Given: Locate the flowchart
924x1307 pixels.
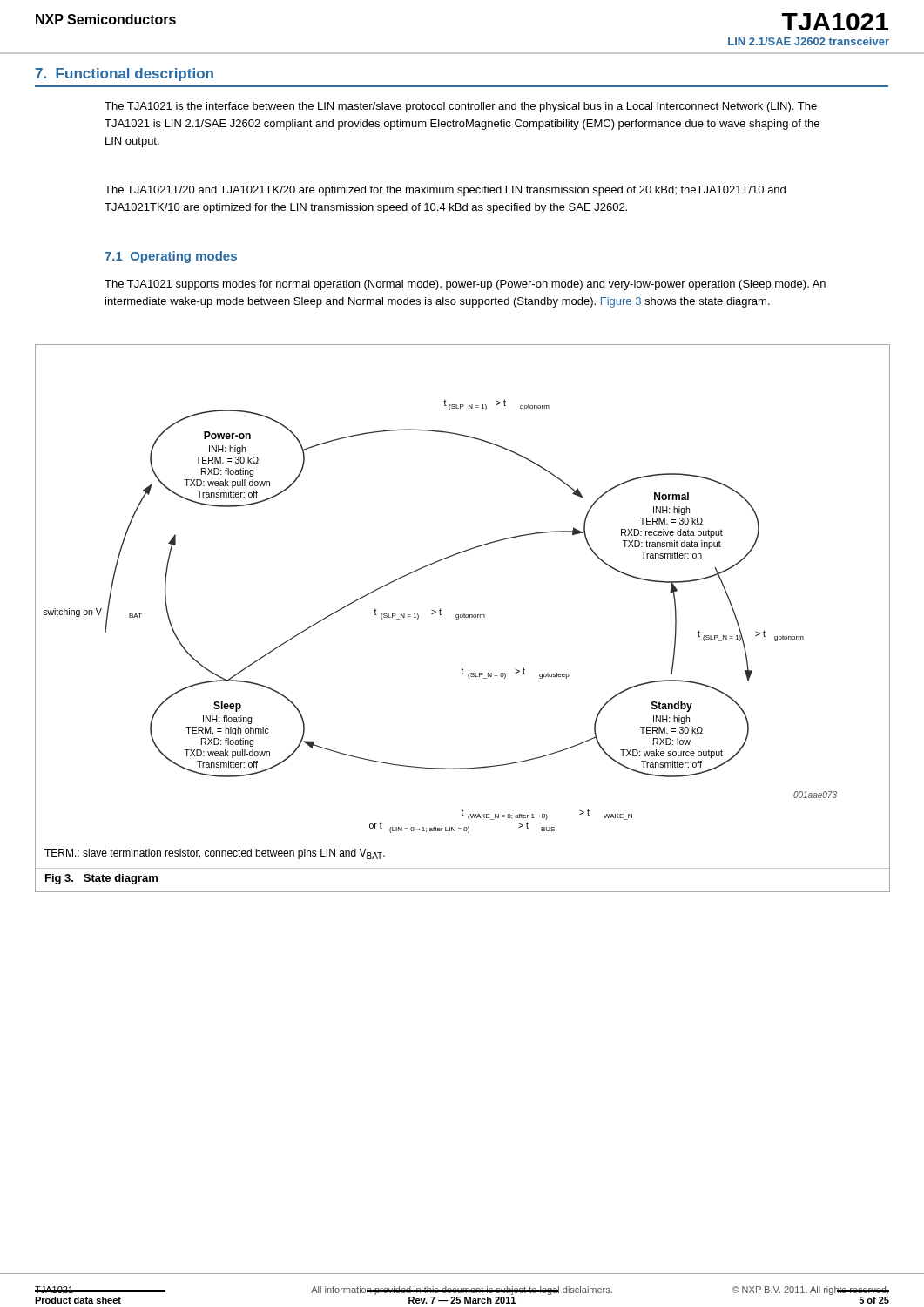Looking at the screenshot, I should pyautogui.click(x=462, y=618).
